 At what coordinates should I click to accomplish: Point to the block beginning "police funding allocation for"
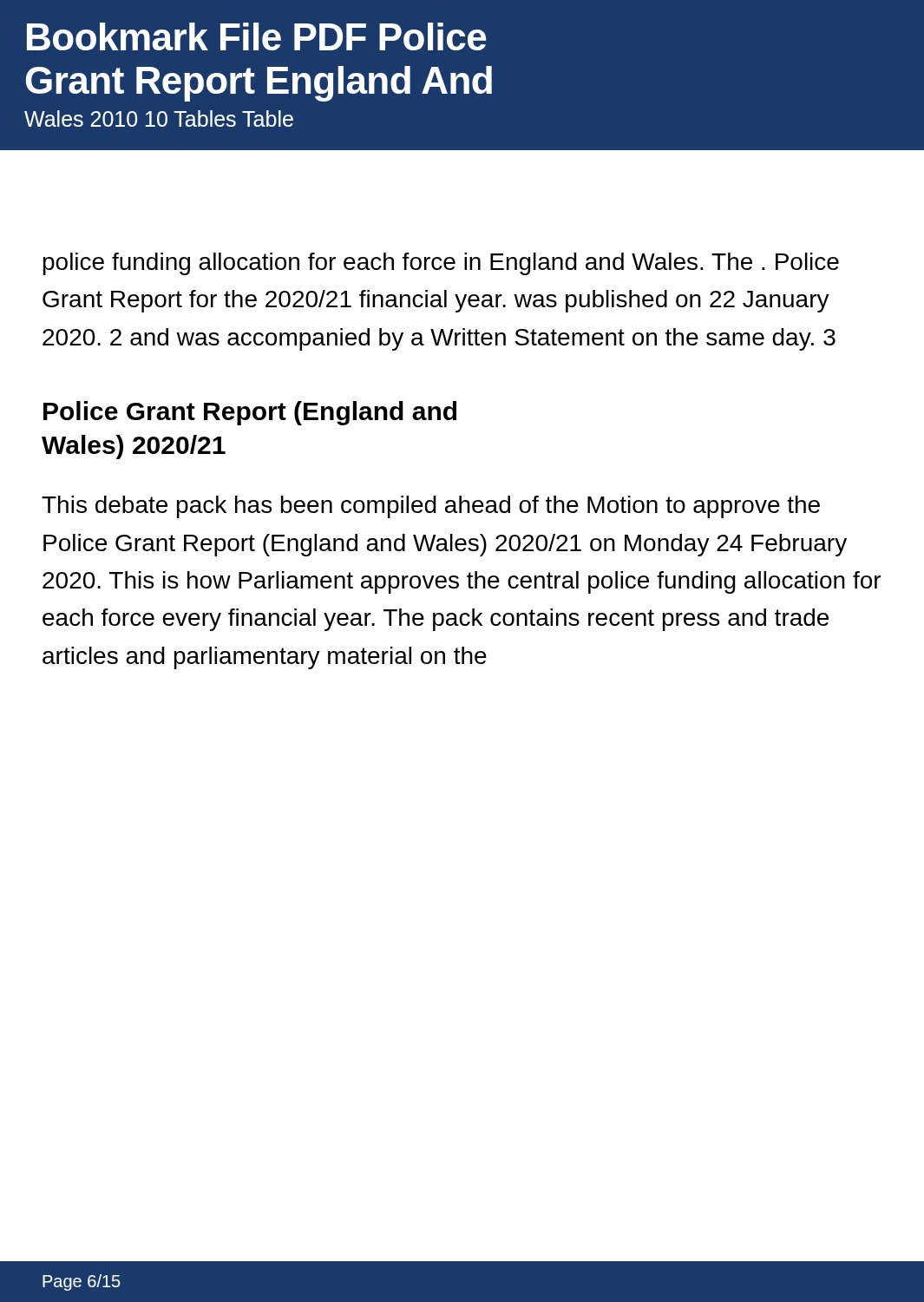[462, 300]
